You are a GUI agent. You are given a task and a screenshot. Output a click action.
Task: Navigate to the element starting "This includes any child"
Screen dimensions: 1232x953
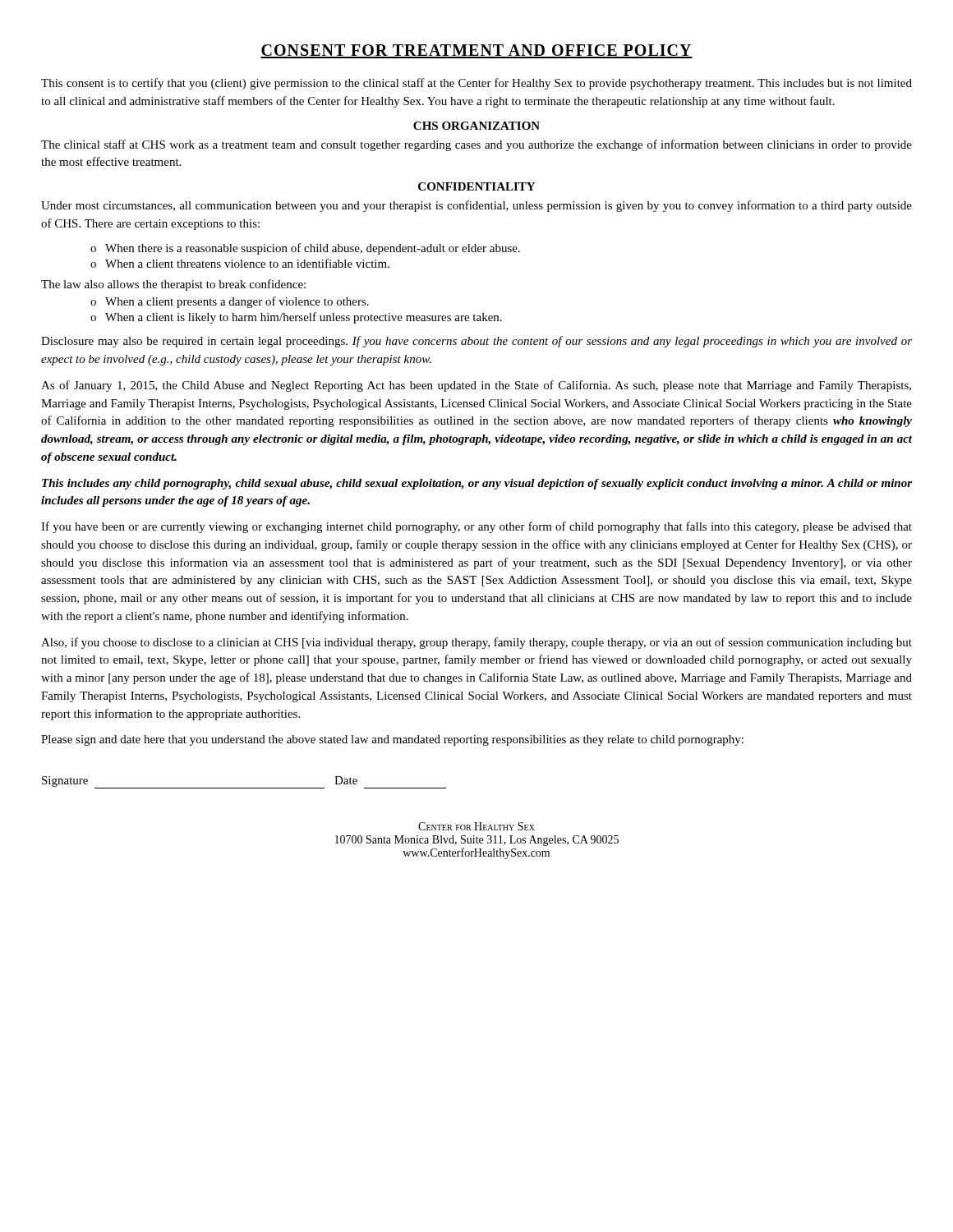[476, 491]
